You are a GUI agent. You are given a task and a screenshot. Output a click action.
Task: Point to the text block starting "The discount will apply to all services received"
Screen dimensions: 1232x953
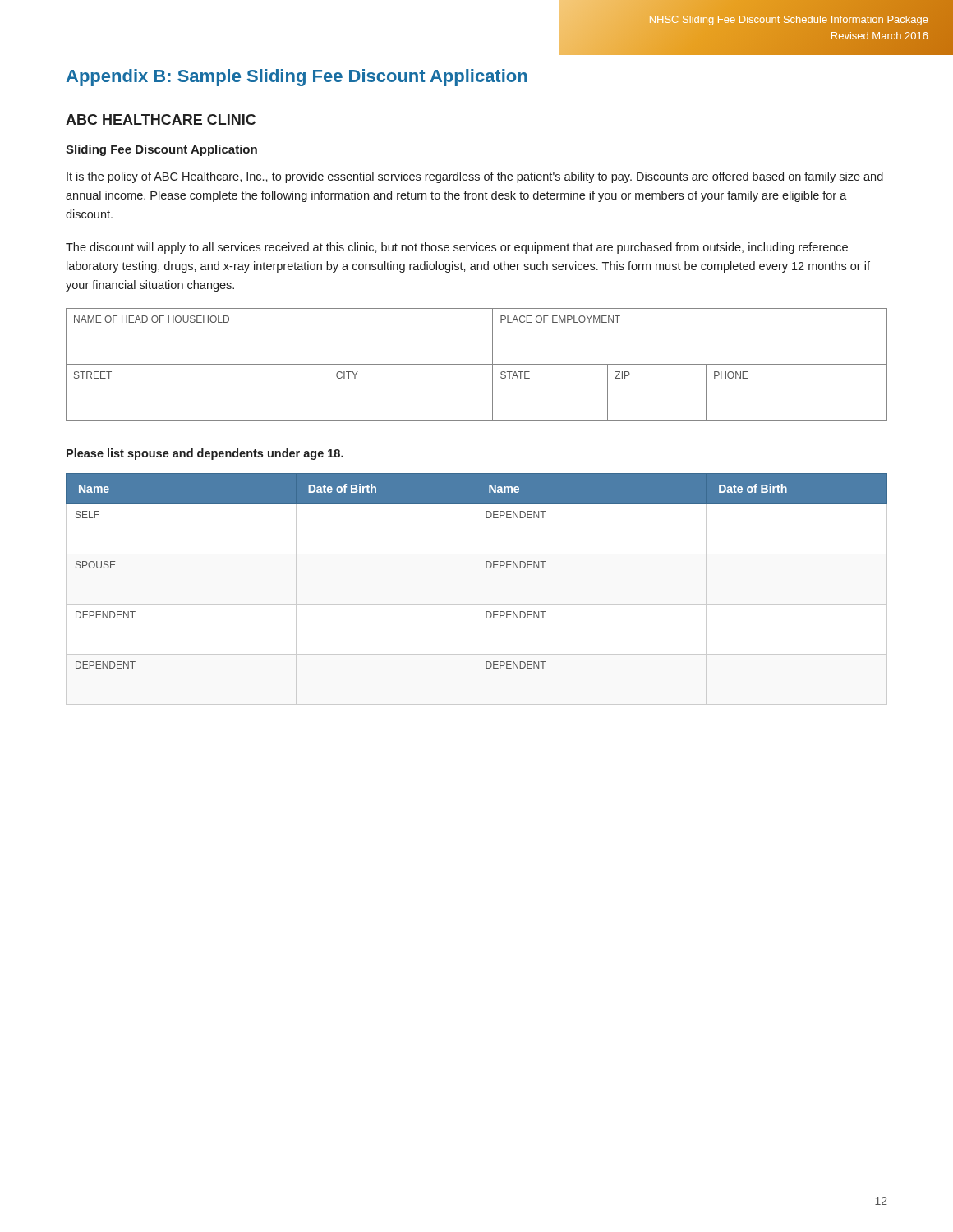(468, 266)
